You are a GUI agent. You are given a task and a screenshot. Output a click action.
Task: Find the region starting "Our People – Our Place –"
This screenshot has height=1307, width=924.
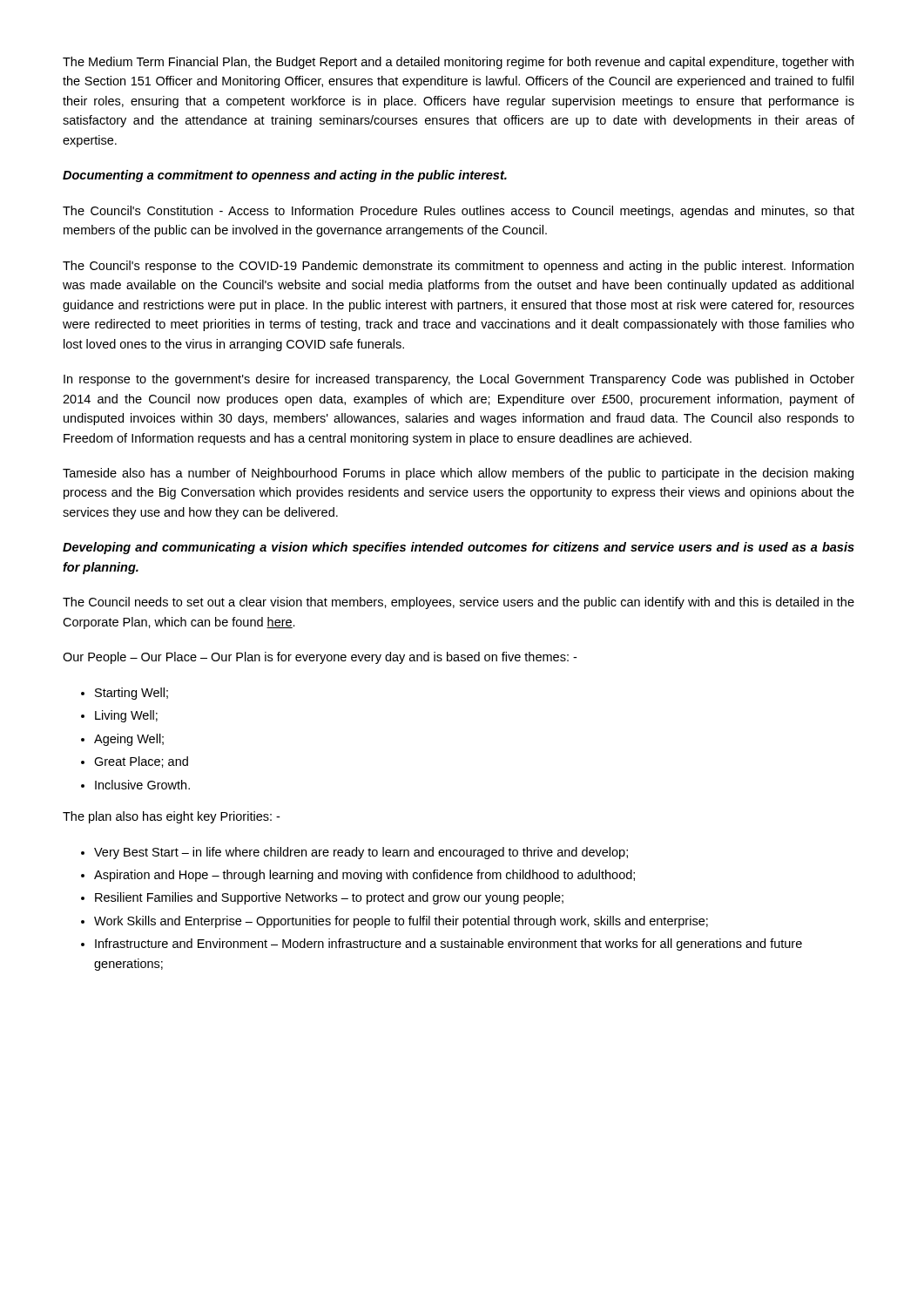tap(320, 657)
